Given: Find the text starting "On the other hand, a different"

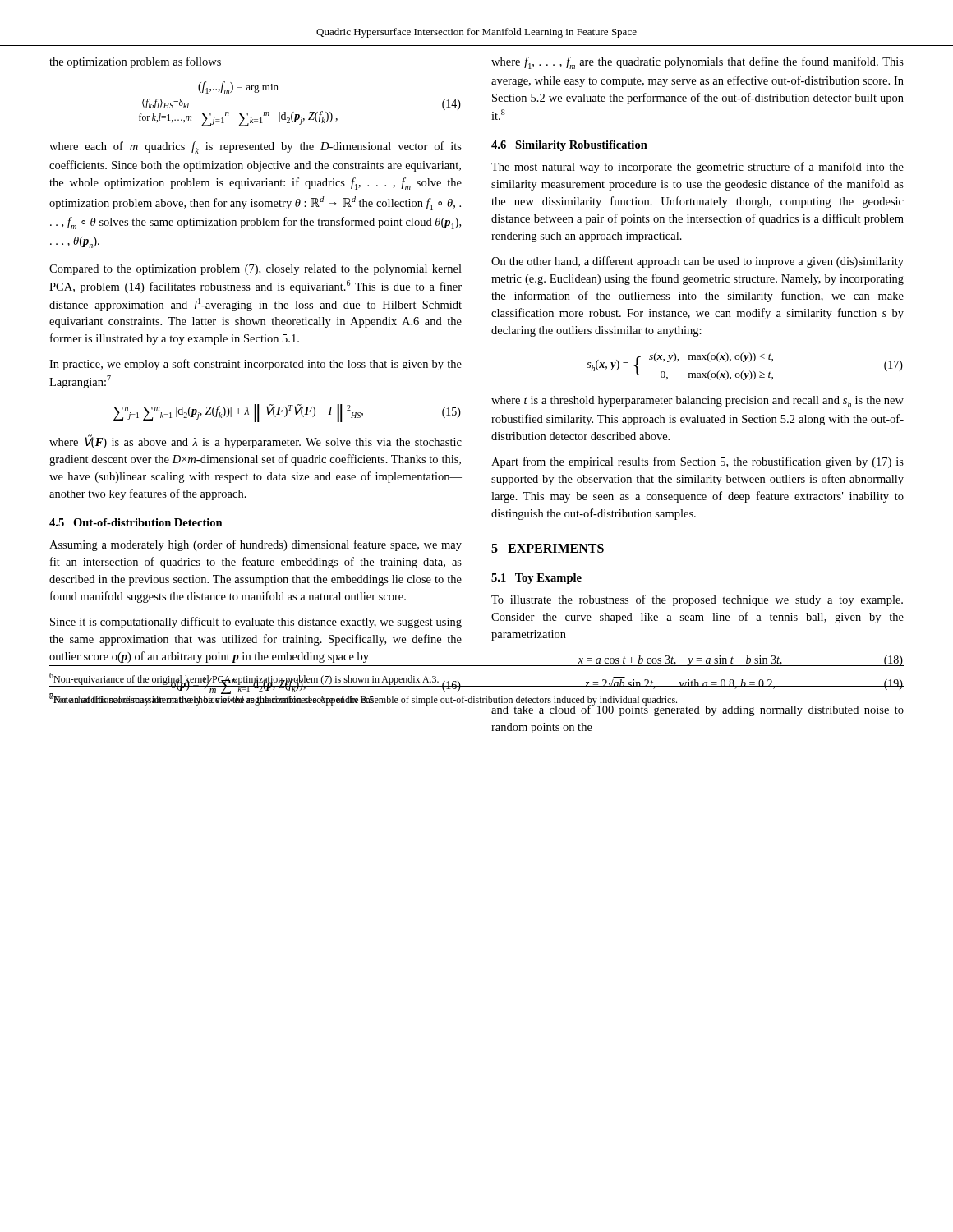Looking at the screenshot, I should point(698,296).
